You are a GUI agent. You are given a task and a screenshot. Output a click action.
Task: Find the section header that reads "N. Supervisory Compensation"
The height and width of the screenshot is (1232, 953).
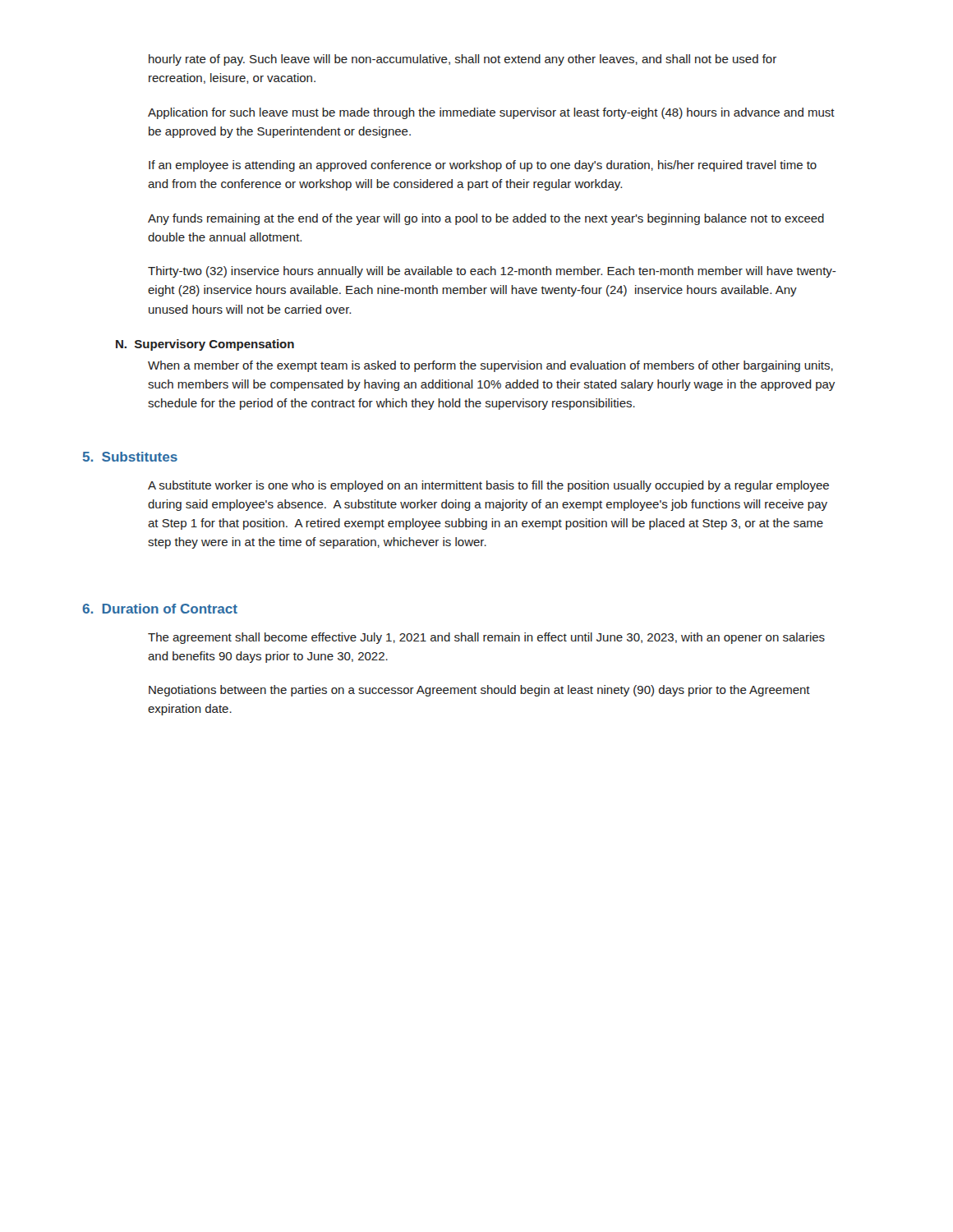(x=205, y=344)
